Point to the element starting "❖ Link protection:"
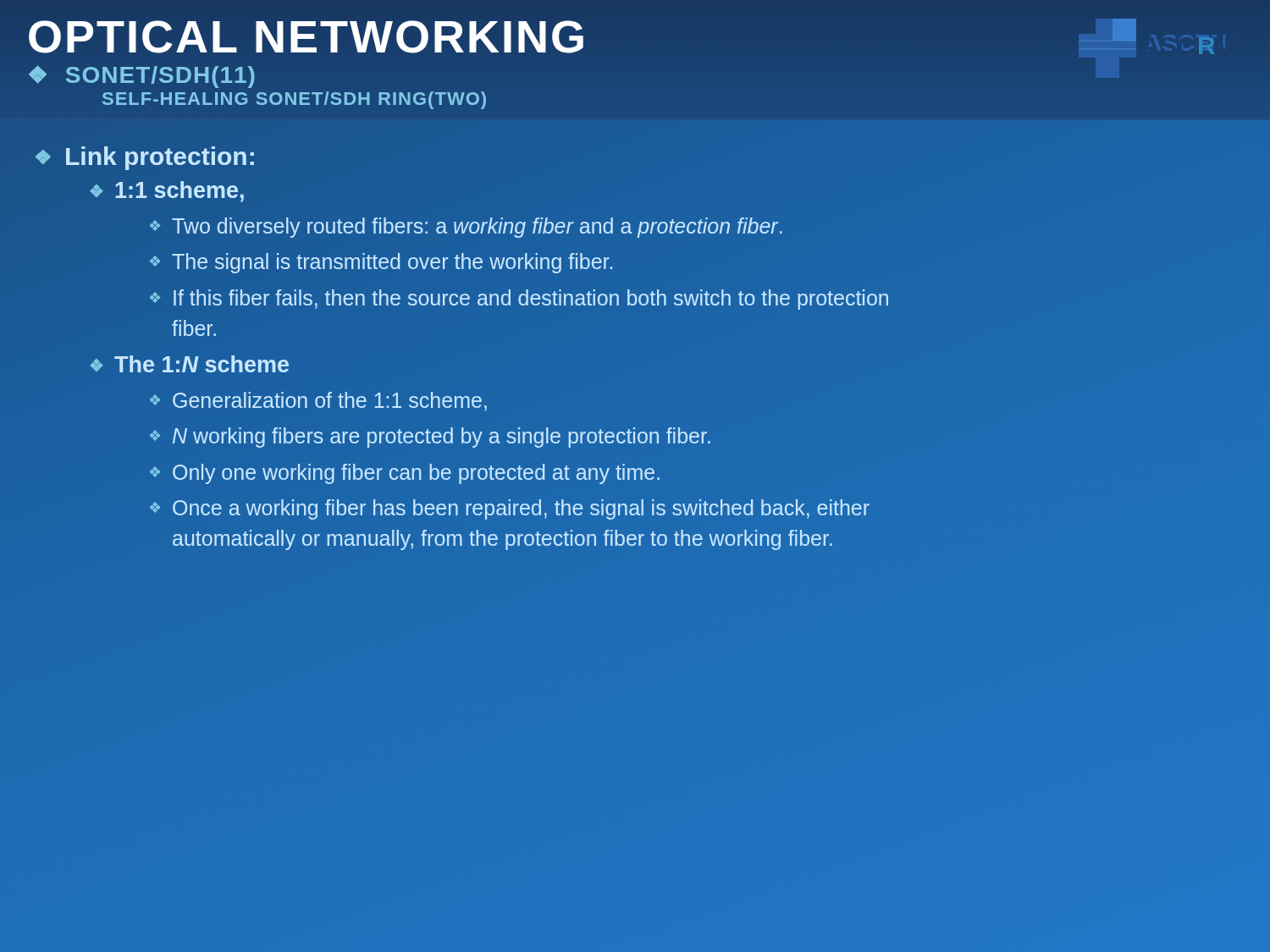The width and height of the screenshot is (1270, 952). click(145, 157)
